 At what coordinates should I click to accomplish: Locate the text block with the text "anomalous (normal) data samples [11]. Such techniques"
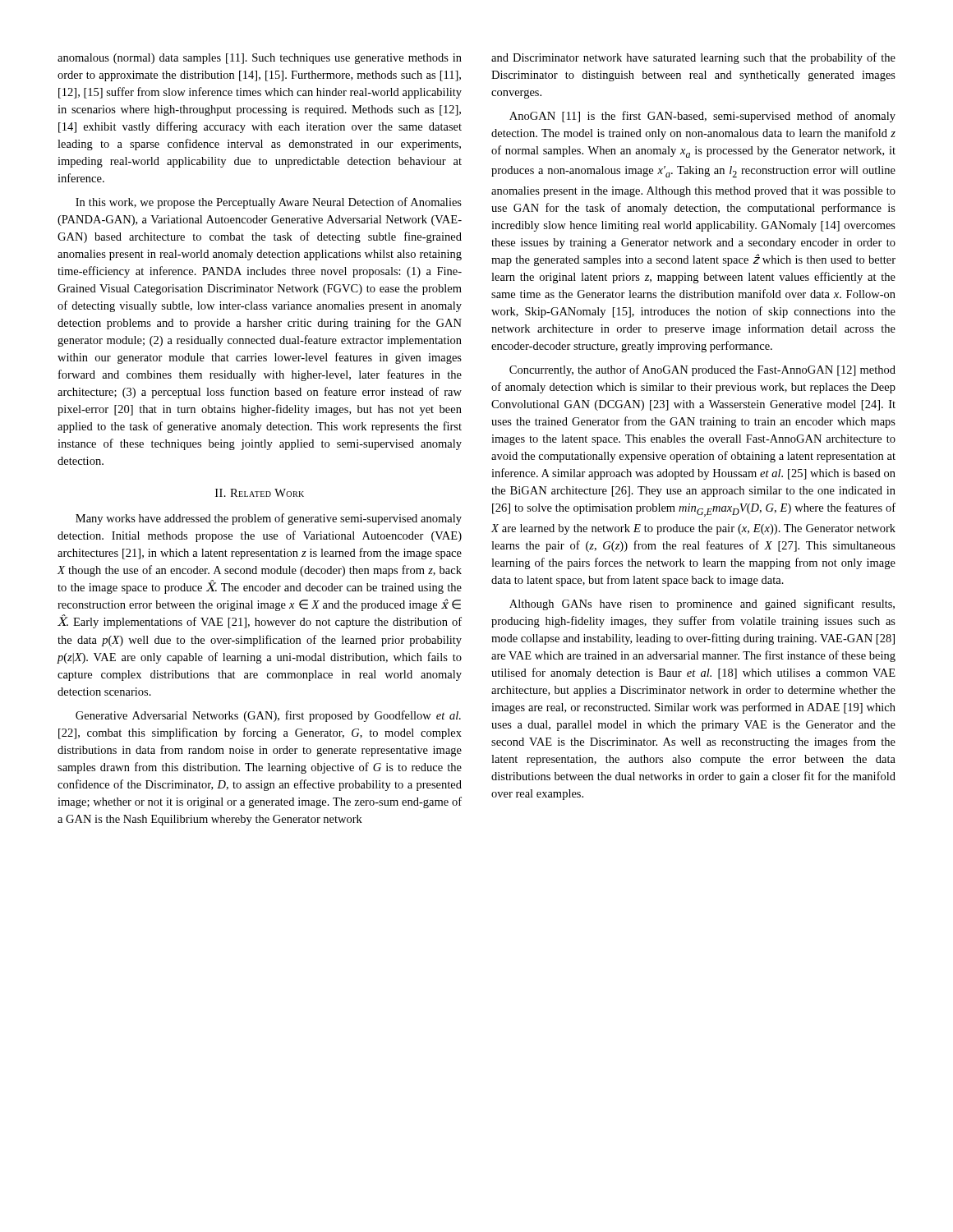click(260, 118)
